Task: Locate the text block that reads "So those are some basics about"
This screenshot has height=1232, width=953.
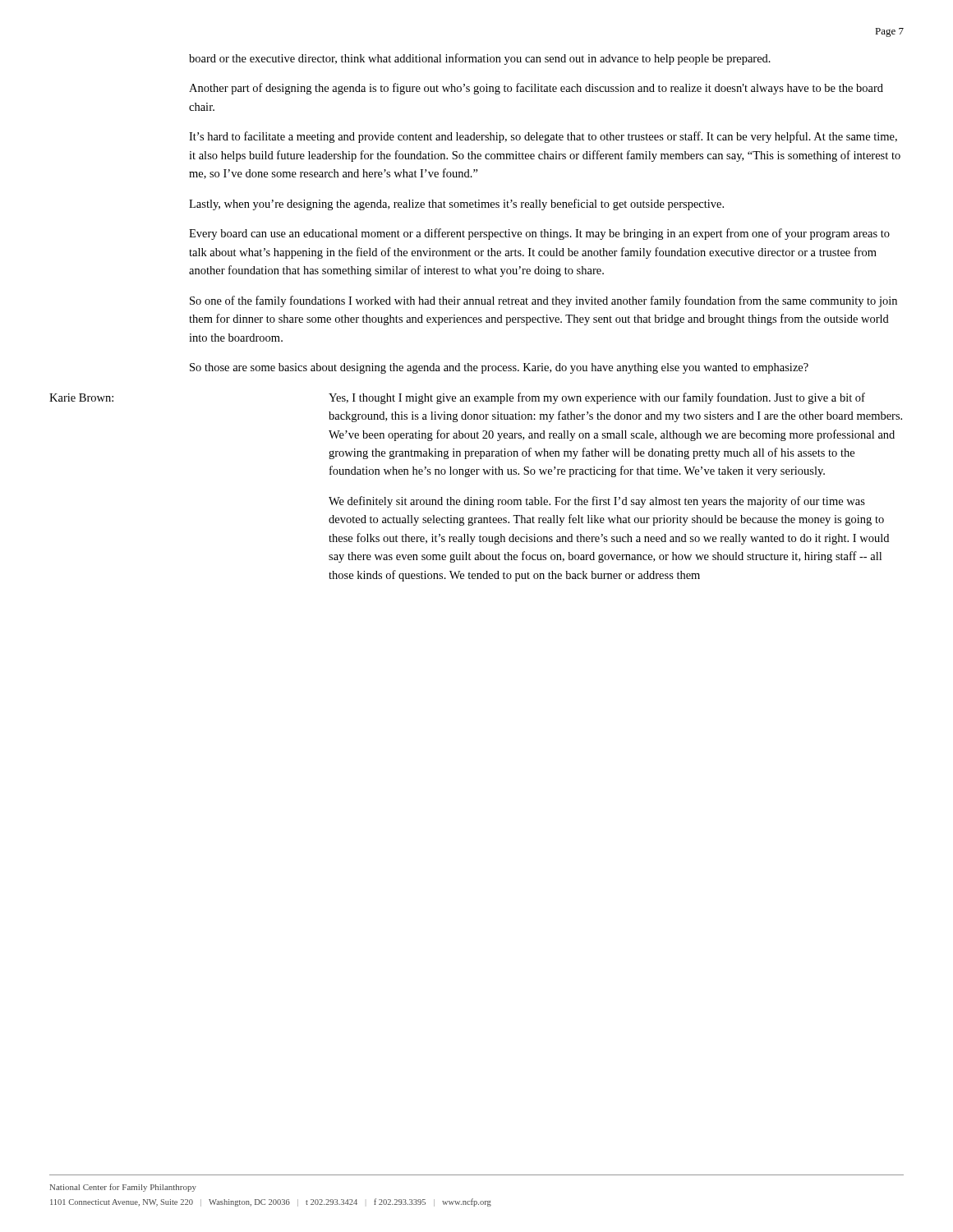Action: [499, 367]
